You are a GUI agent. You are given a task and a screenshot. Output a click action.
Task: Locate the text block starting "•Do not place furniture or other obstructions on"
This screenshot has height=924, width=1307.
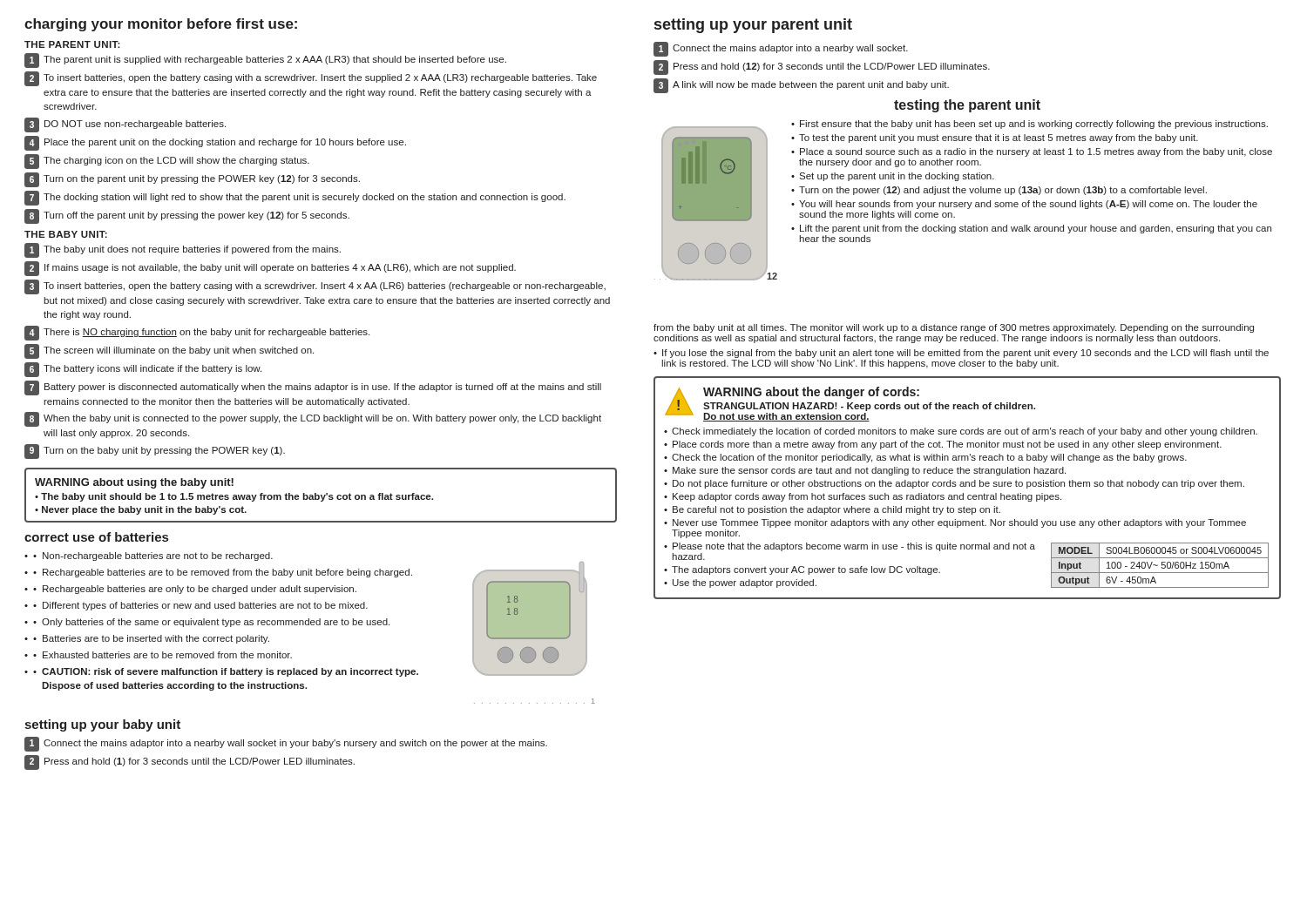955,483
